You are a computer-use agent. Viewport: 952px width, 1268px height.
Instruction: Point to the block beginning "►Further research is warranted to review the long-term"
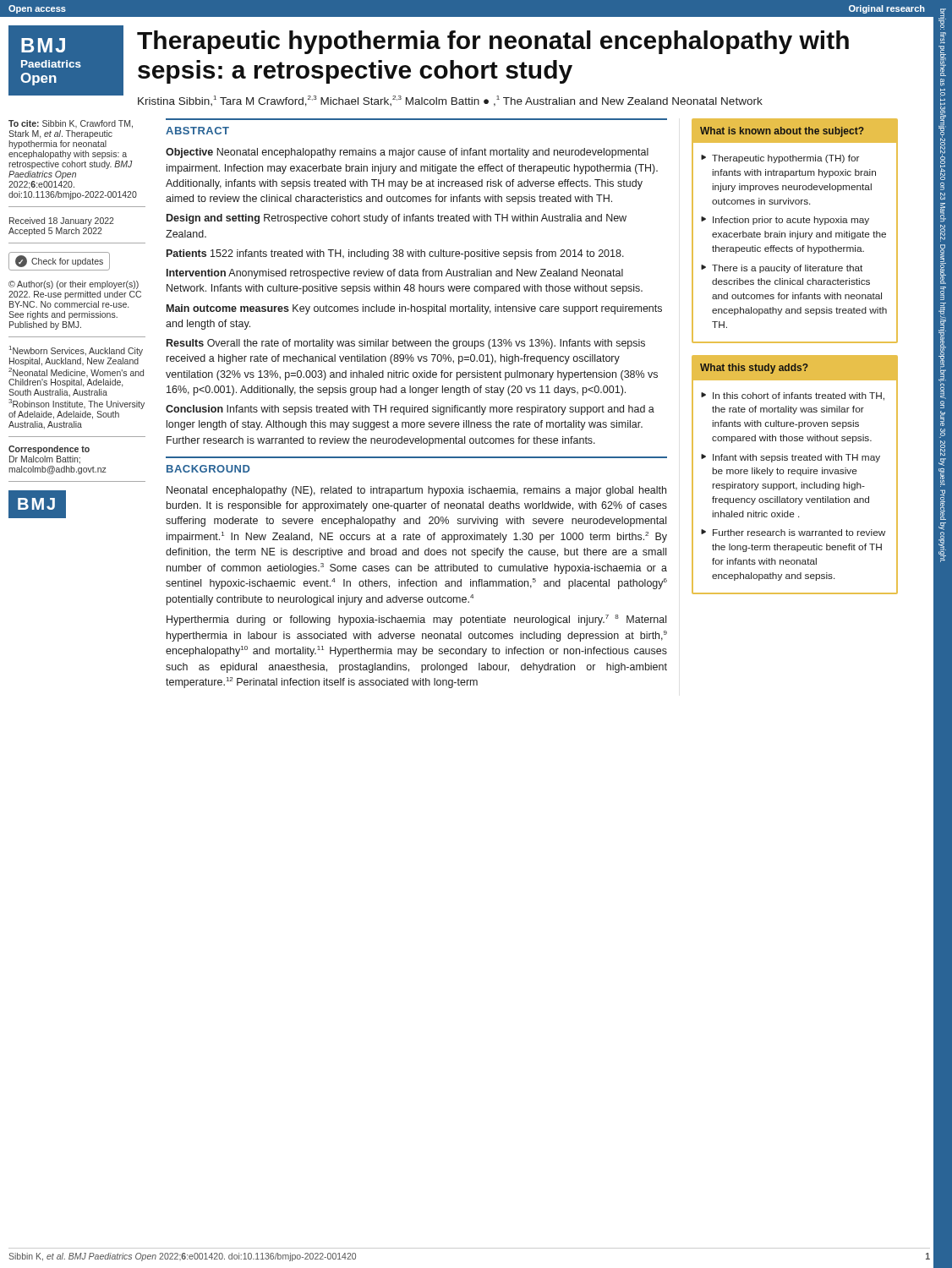793,554
